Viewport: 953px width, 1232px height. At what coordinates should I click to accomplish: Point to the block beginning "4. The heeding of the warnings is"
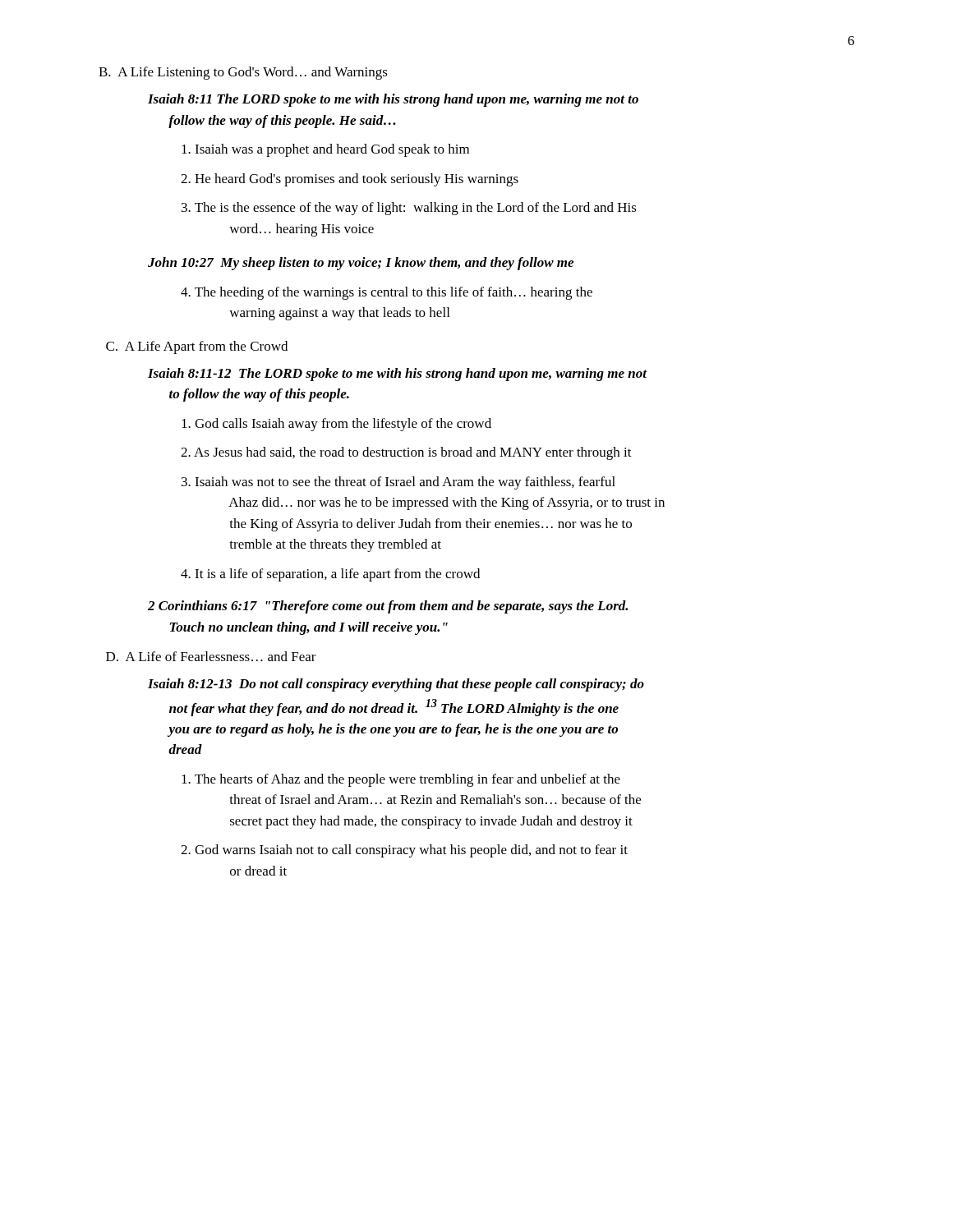[387, 302]
